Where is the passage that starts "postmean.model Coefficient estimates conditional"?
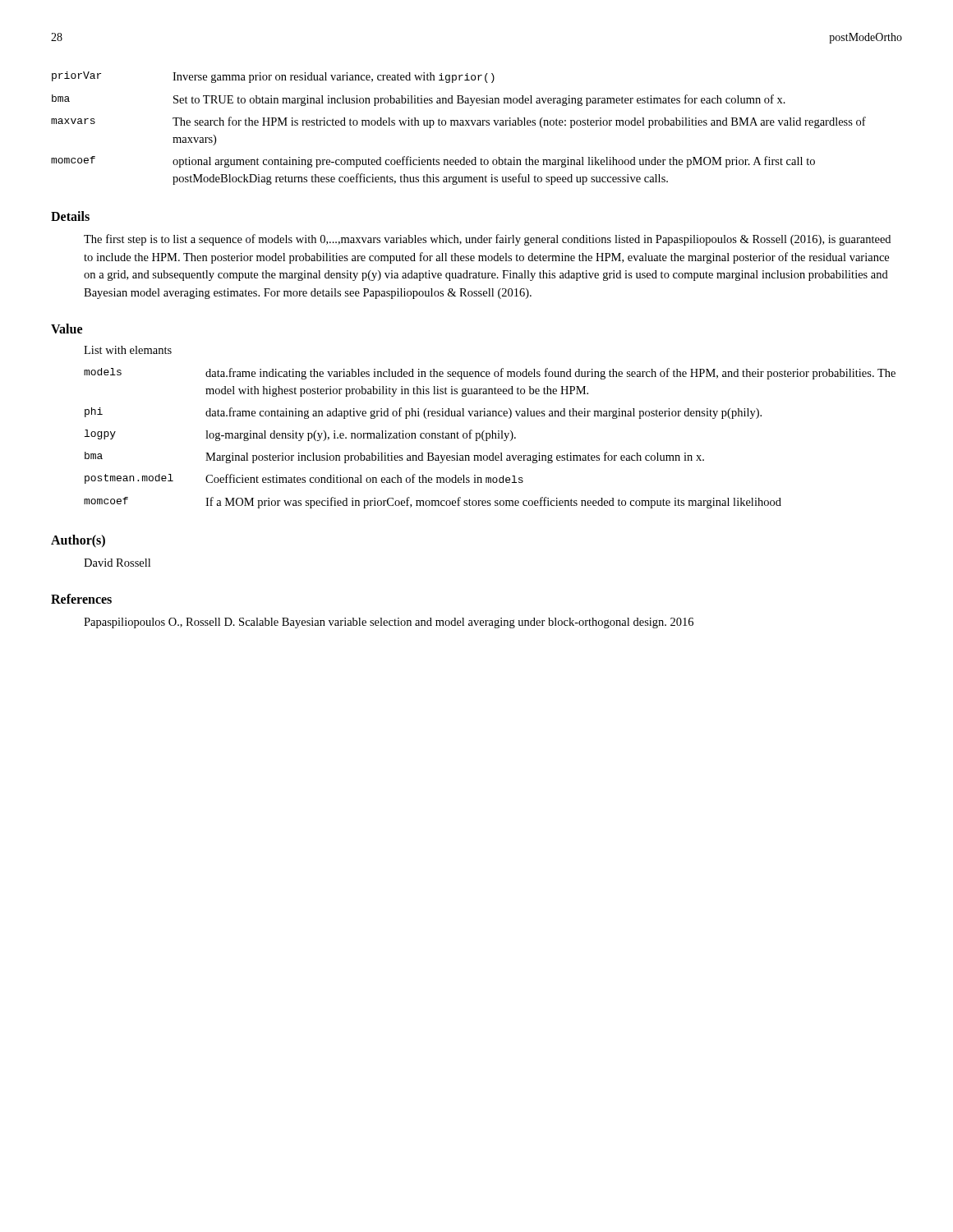This screenshot has width=953, height=1232. (493, 480)
